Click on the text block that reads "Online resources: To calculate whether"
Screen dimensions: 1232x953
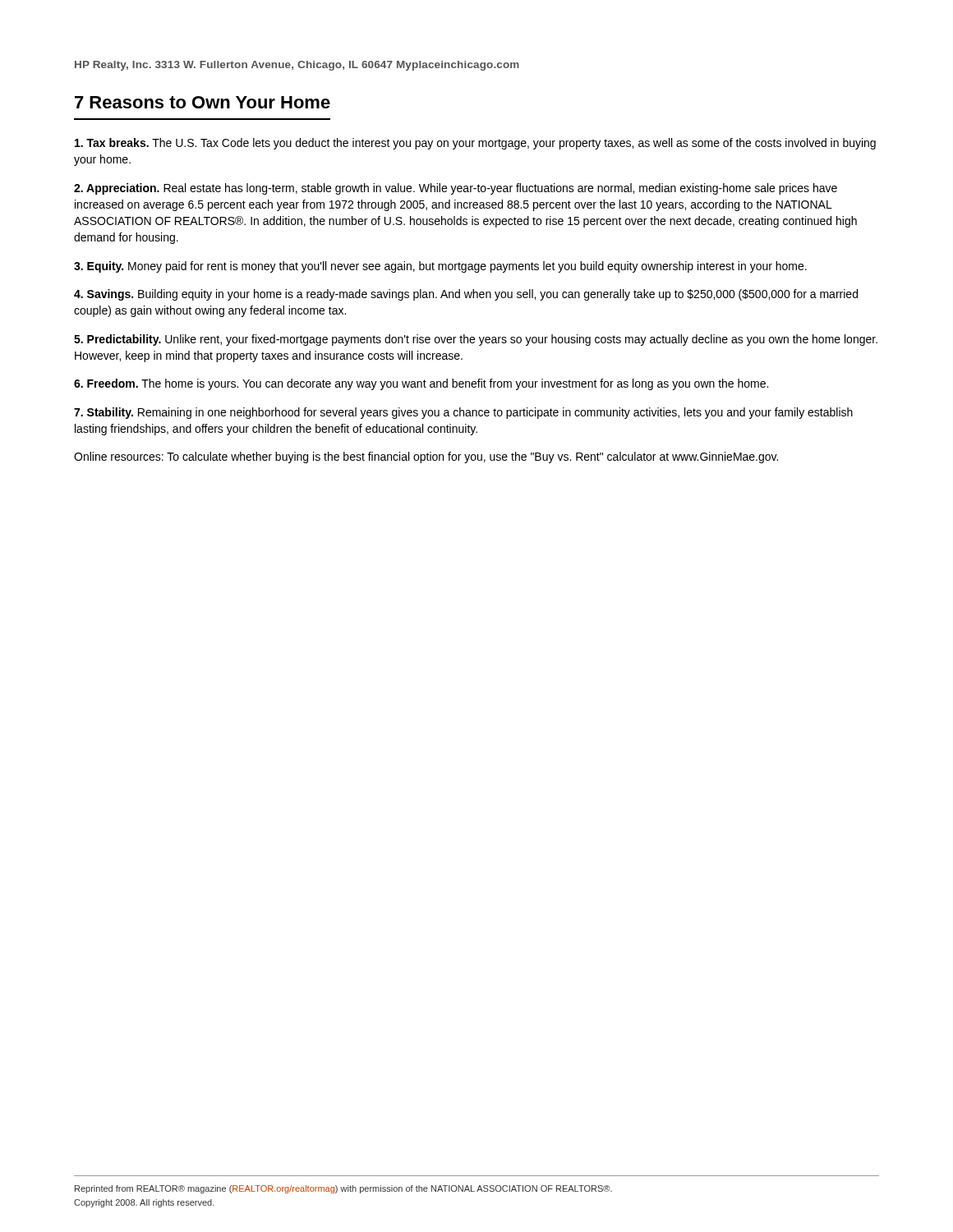point(476,457)
